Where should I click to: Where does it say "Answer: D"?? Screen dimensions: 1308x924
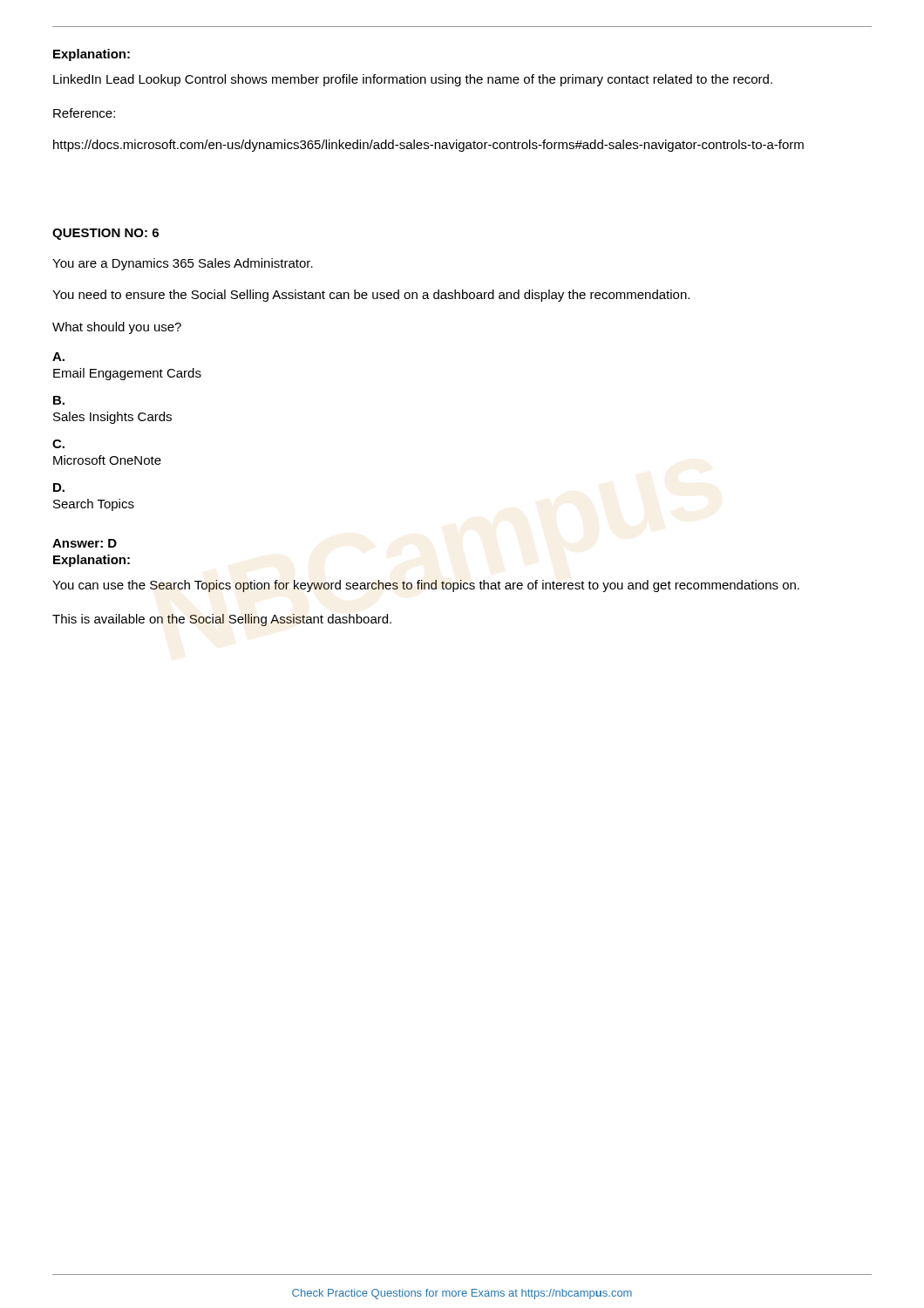(x=85, y=543)
